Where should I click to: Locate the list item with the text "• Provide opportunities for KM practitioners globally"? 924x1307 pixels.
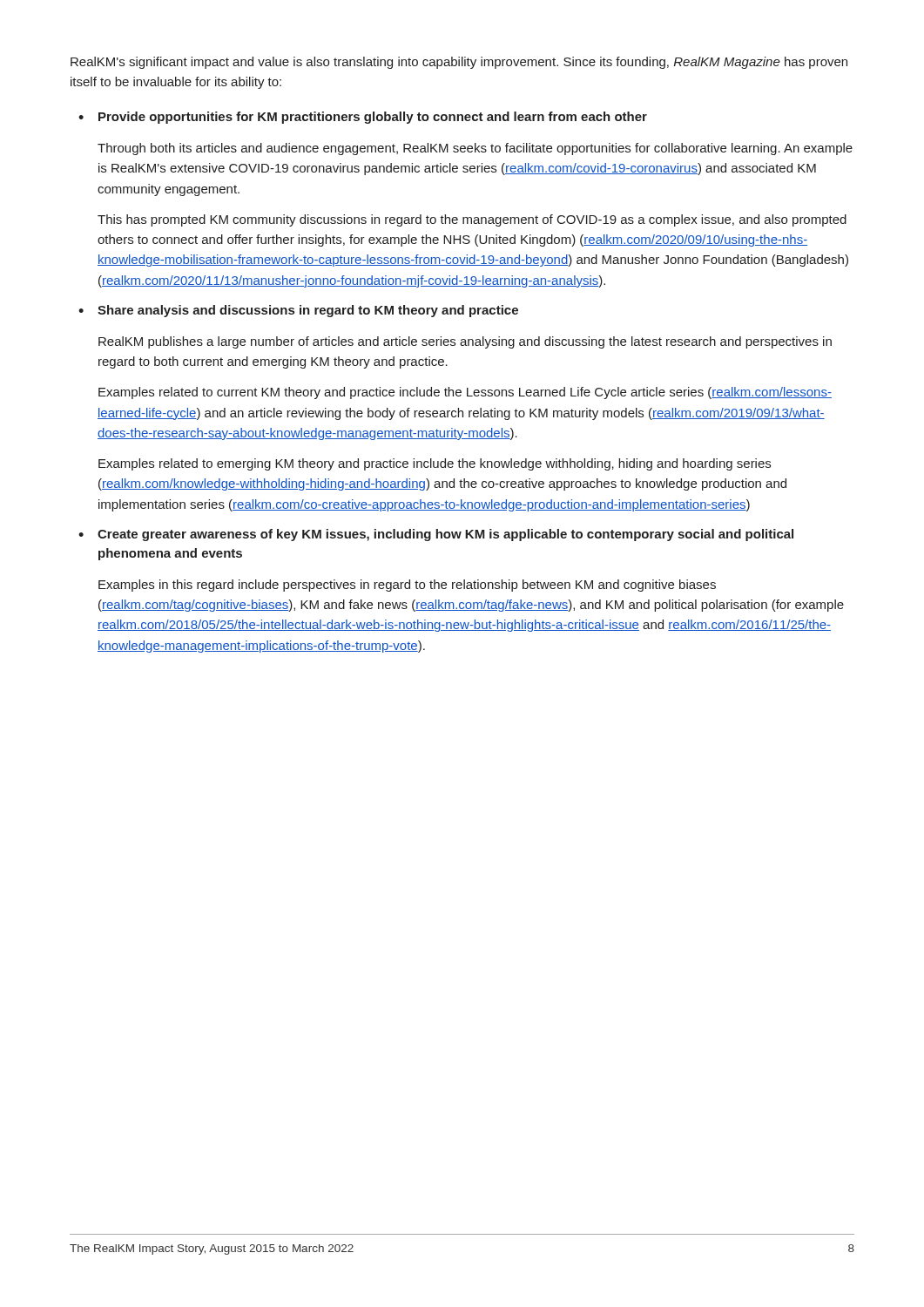pyautogui.click(x=363, y=117)
